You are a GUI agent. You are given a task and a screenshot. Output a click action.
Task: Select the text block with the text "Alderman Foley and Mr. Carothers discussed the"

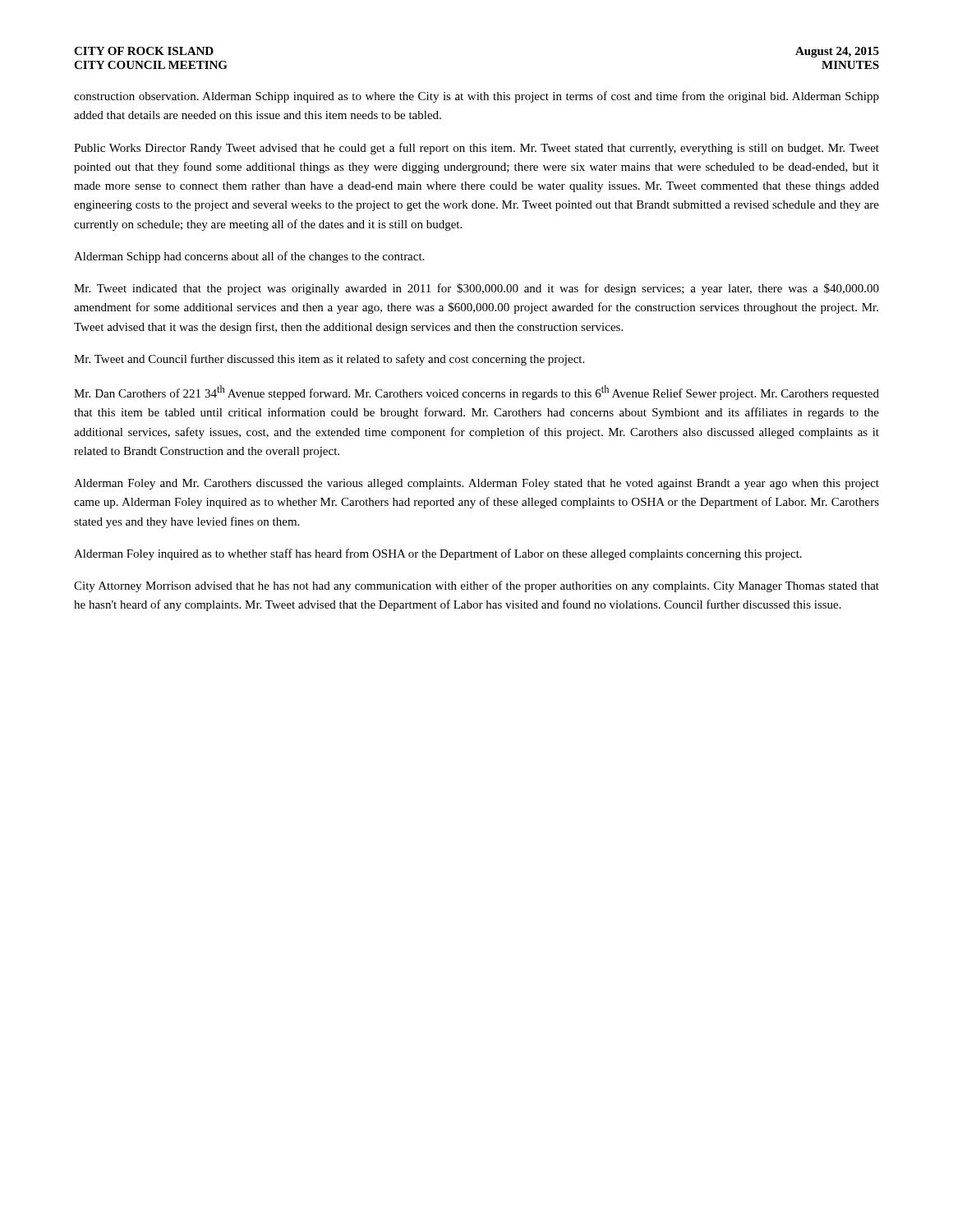(x=476, y=502)
